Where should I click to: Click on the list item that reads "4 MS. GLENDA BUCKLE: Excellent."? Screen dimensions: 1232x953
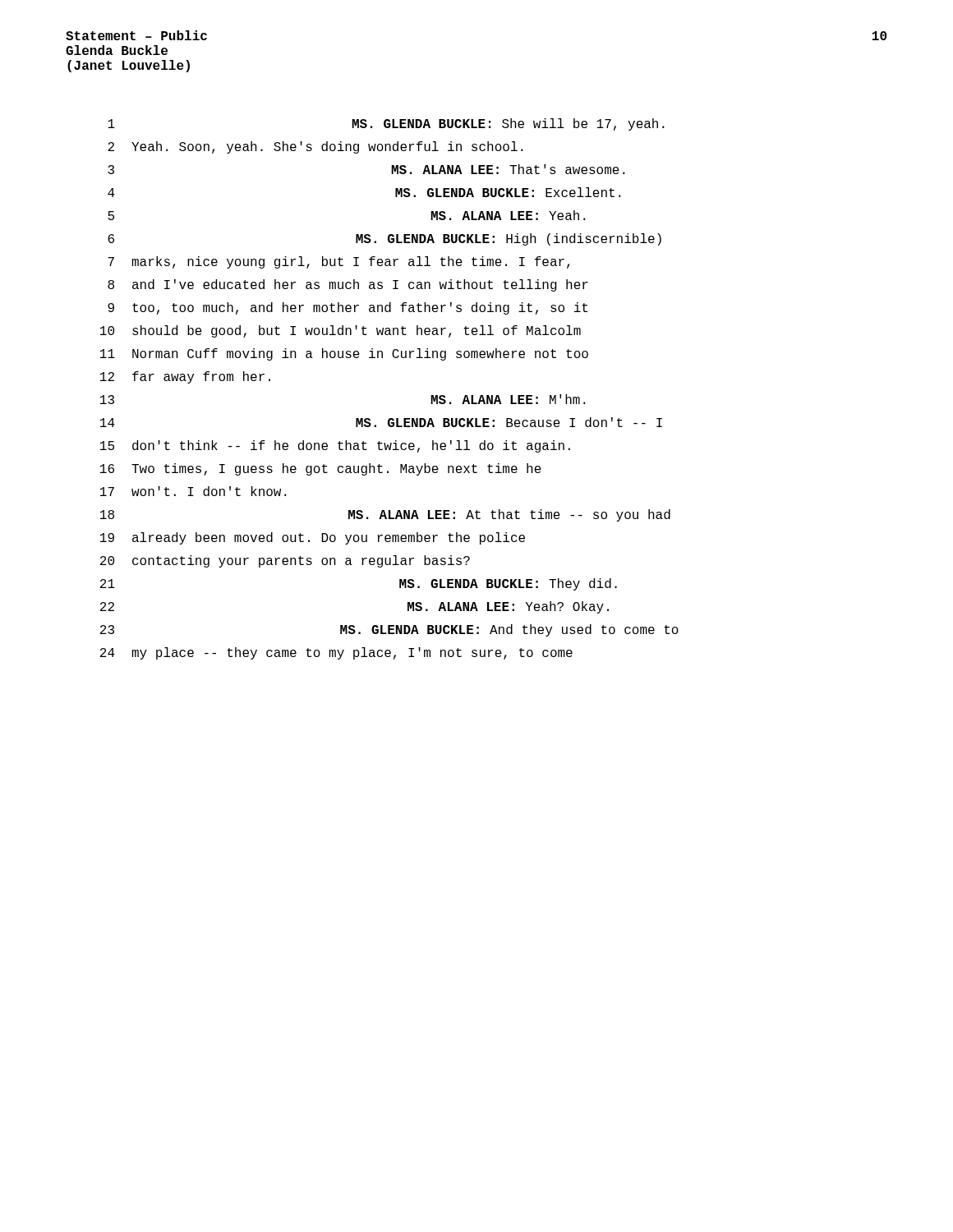[476, 194]
